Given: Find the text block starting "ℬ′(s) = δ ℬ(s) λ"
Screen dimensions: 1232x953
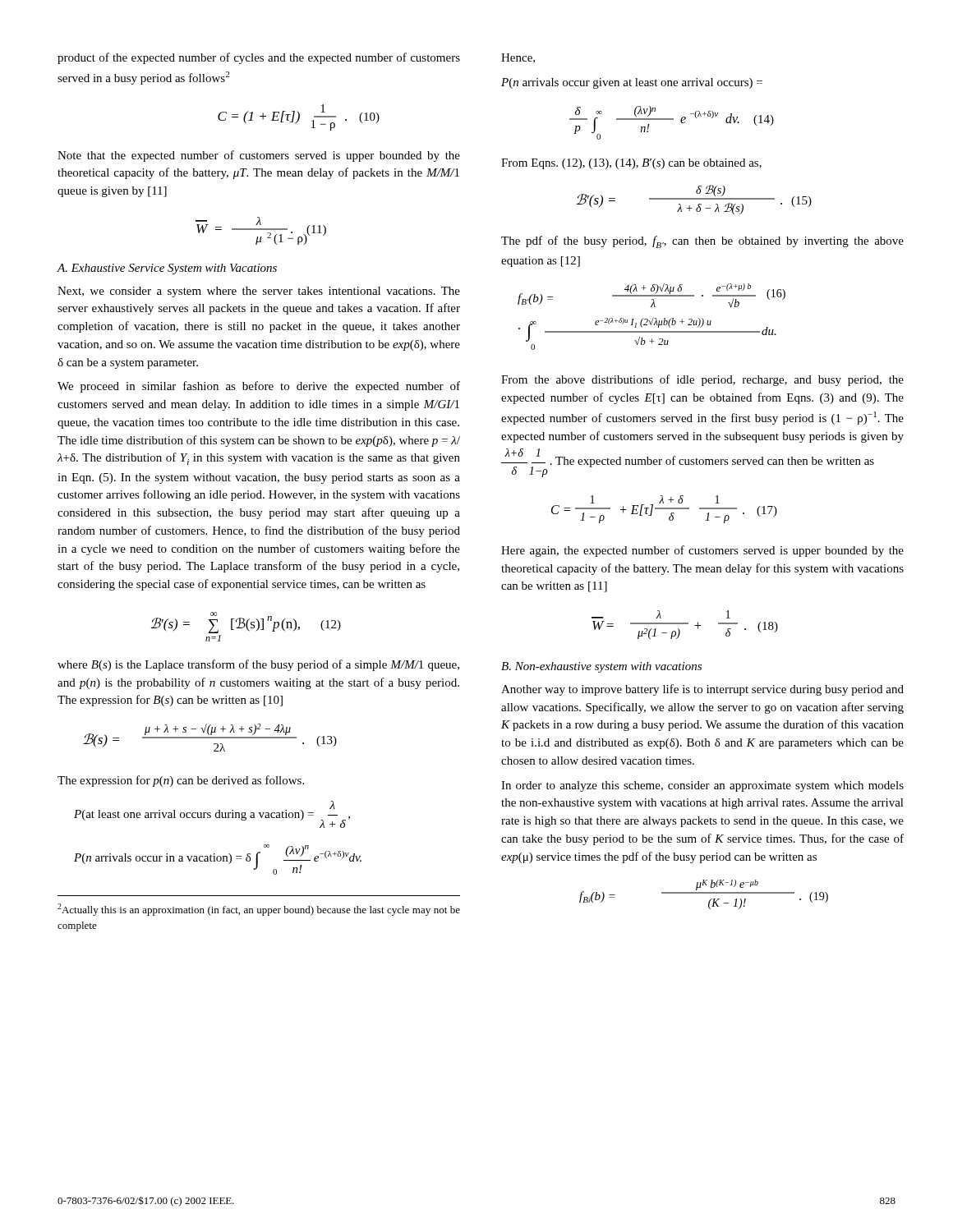Looking at the screenshot, I should [x=702, y=202].
